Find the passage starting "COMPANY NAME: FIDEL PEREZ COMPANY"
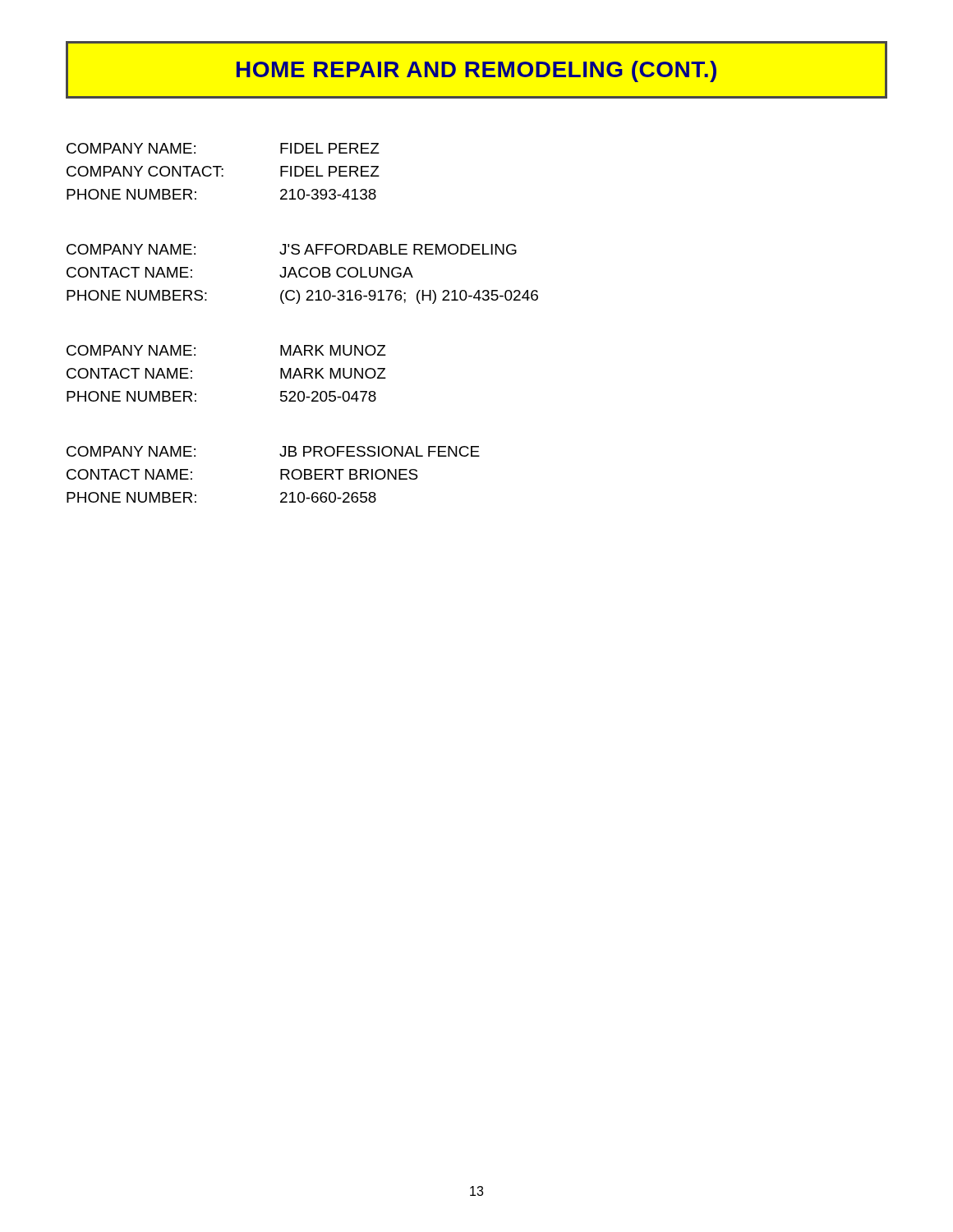 coord(223,171)
